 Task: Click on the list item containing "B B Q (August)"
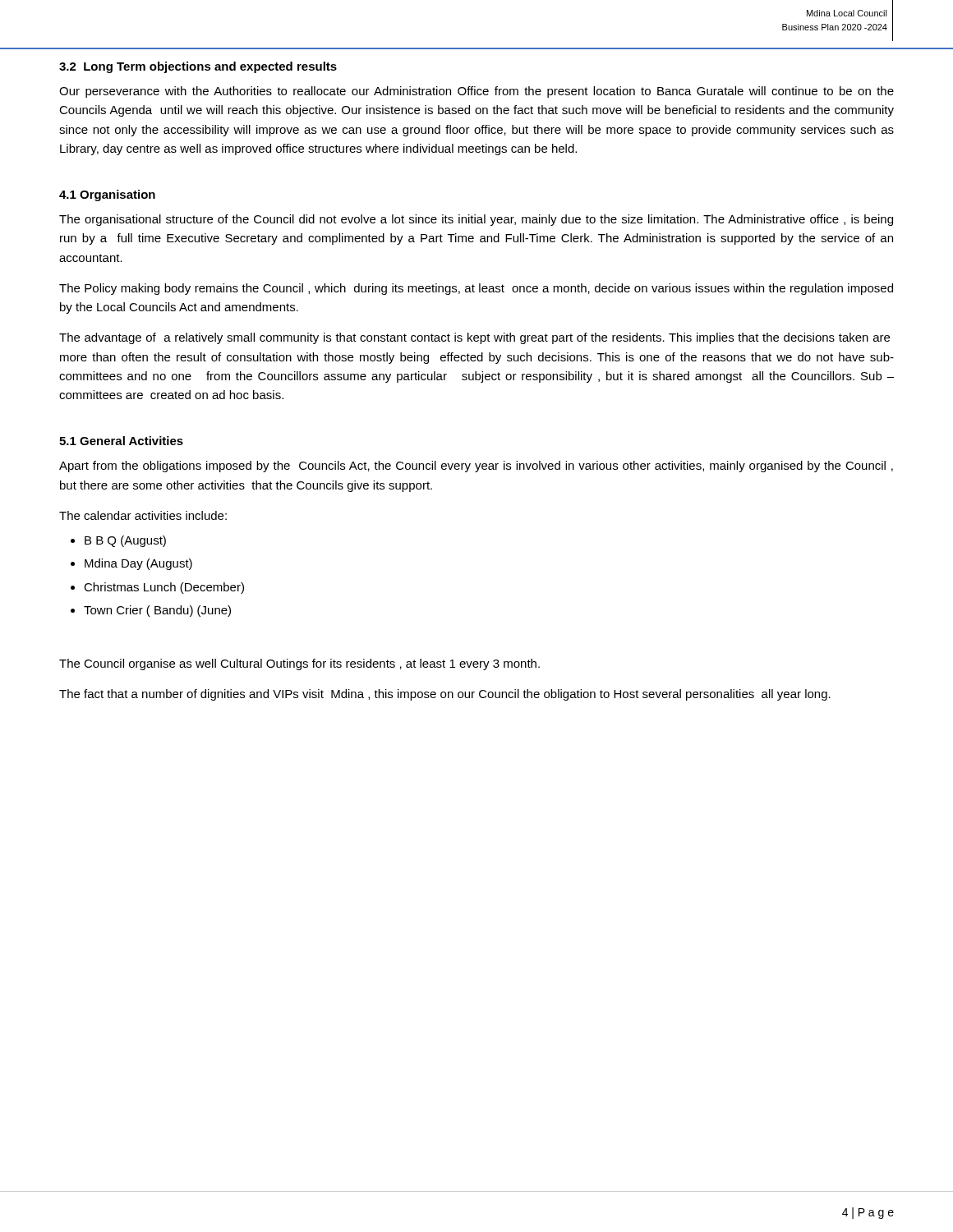pyautogui.click(x=125, y=540)
